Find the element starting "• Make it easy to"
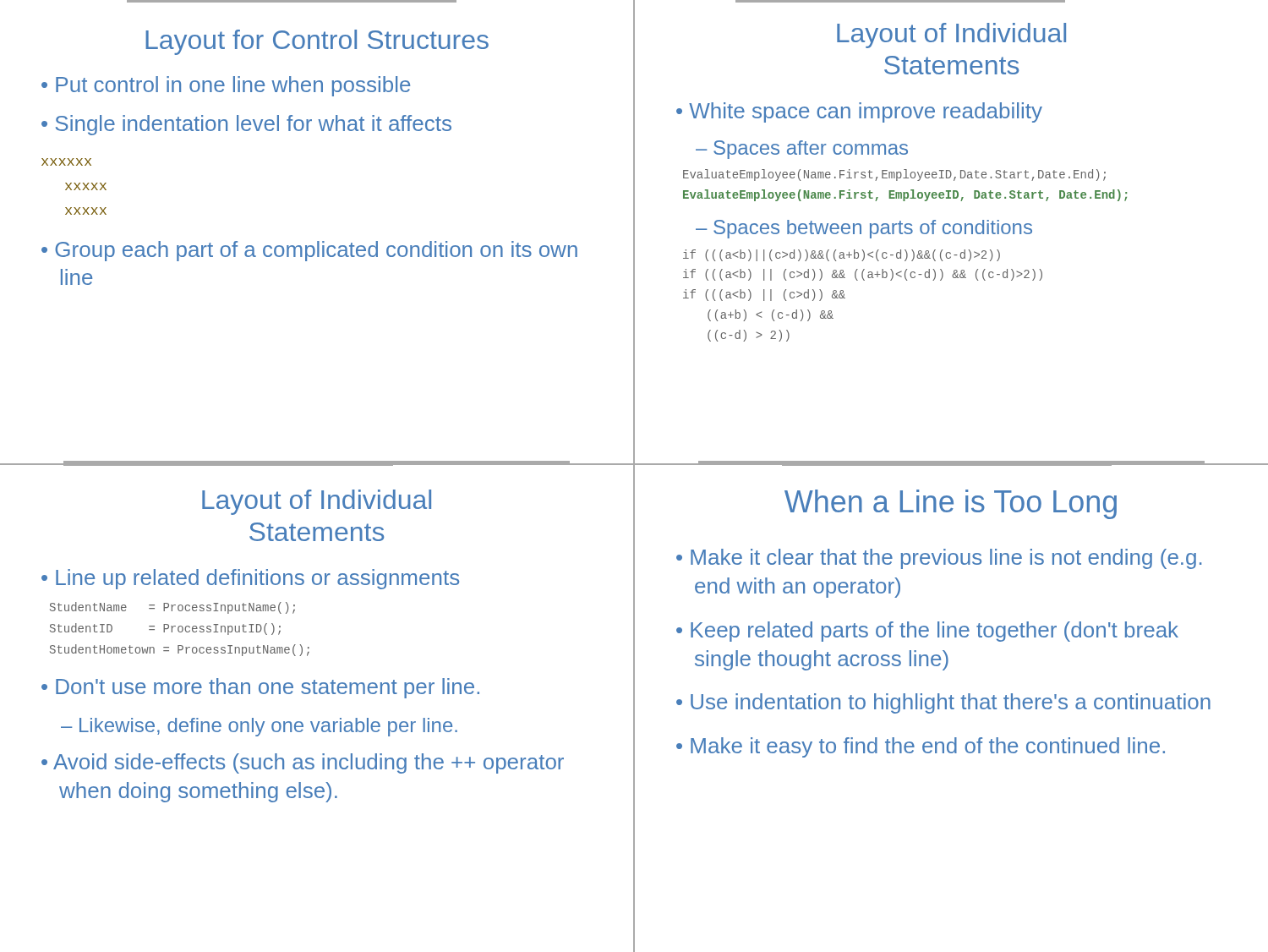Screen dimensions: 952x1268 [x=921, y=746]
